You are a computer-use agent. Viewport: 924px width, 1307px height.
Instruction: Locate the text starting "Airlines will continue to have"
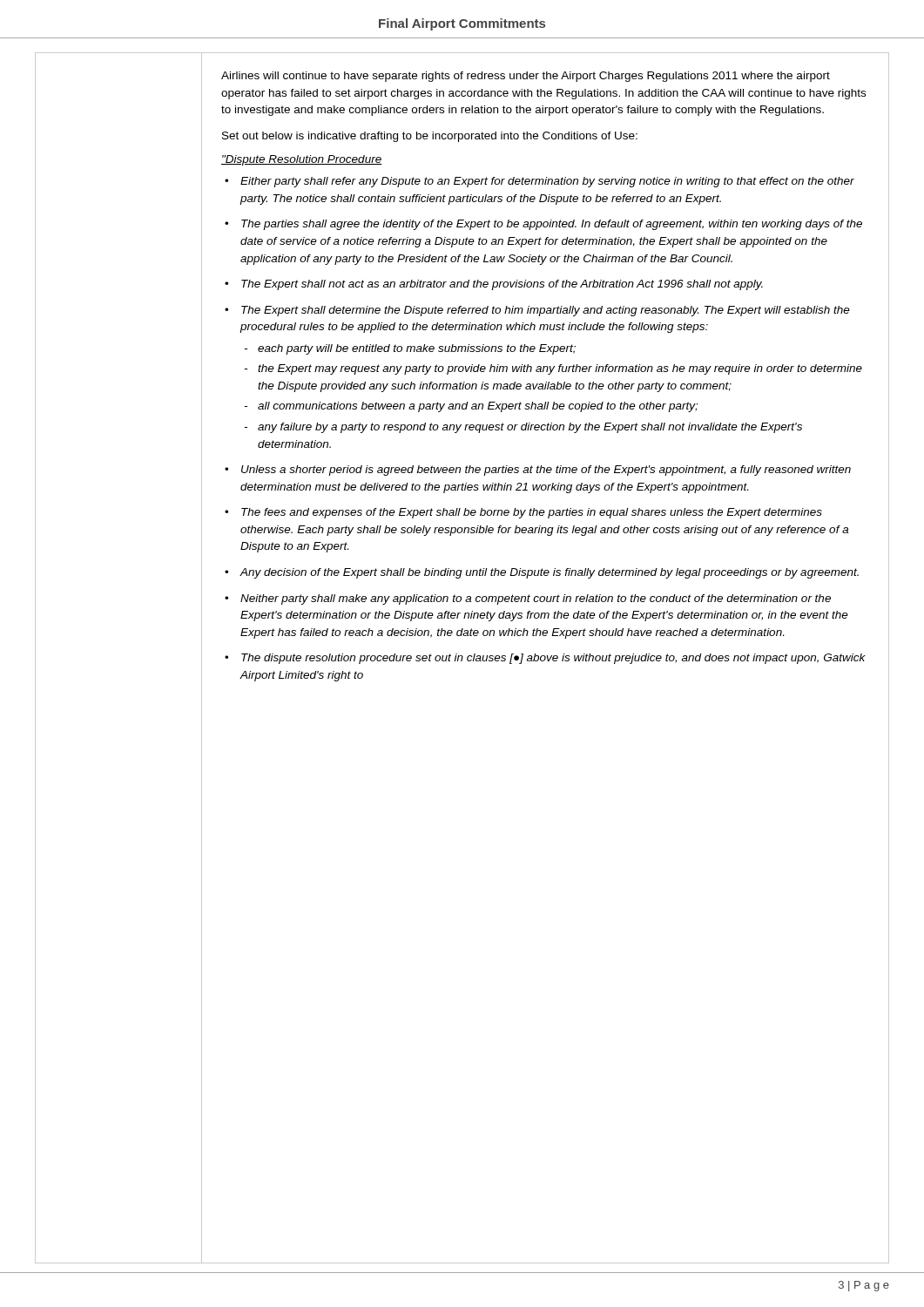tap(545, 93)
